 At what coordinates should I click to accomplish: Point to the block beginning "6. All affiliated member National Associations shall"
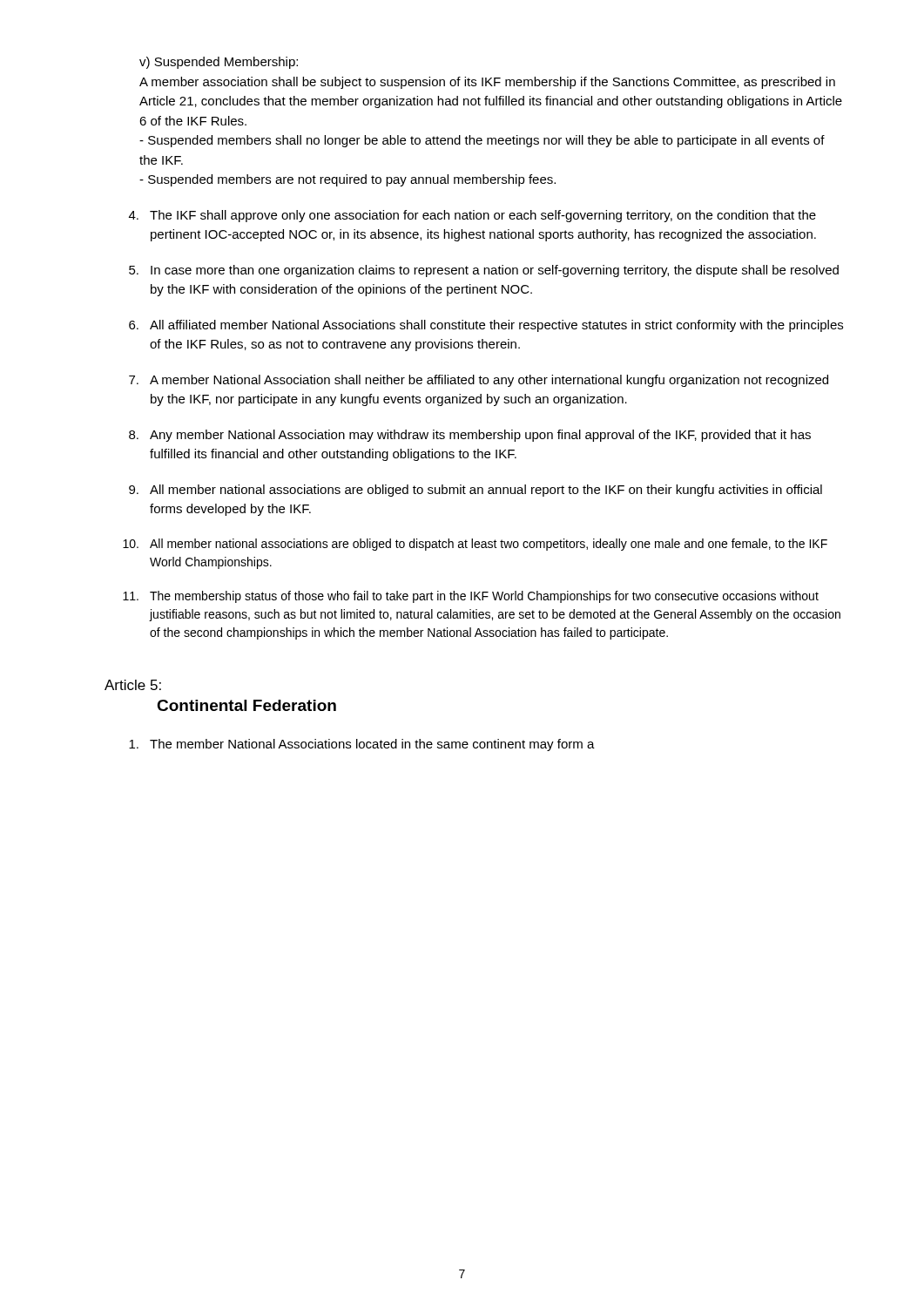tap(475, 335)
